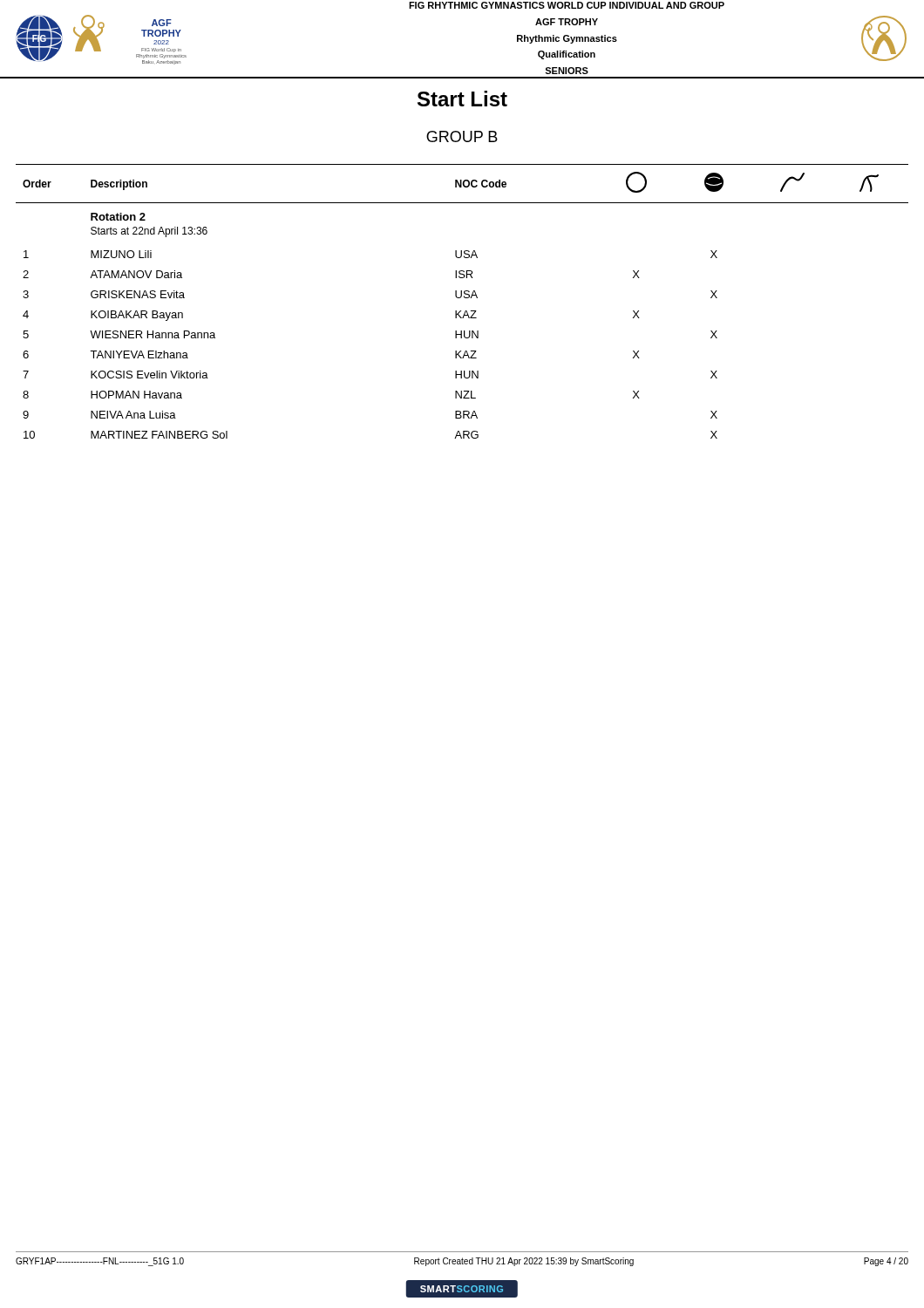The width and height of the screenshot is (924, 1308).
Task: Select the element starting "Start List"
Action: tap(462, 99)
